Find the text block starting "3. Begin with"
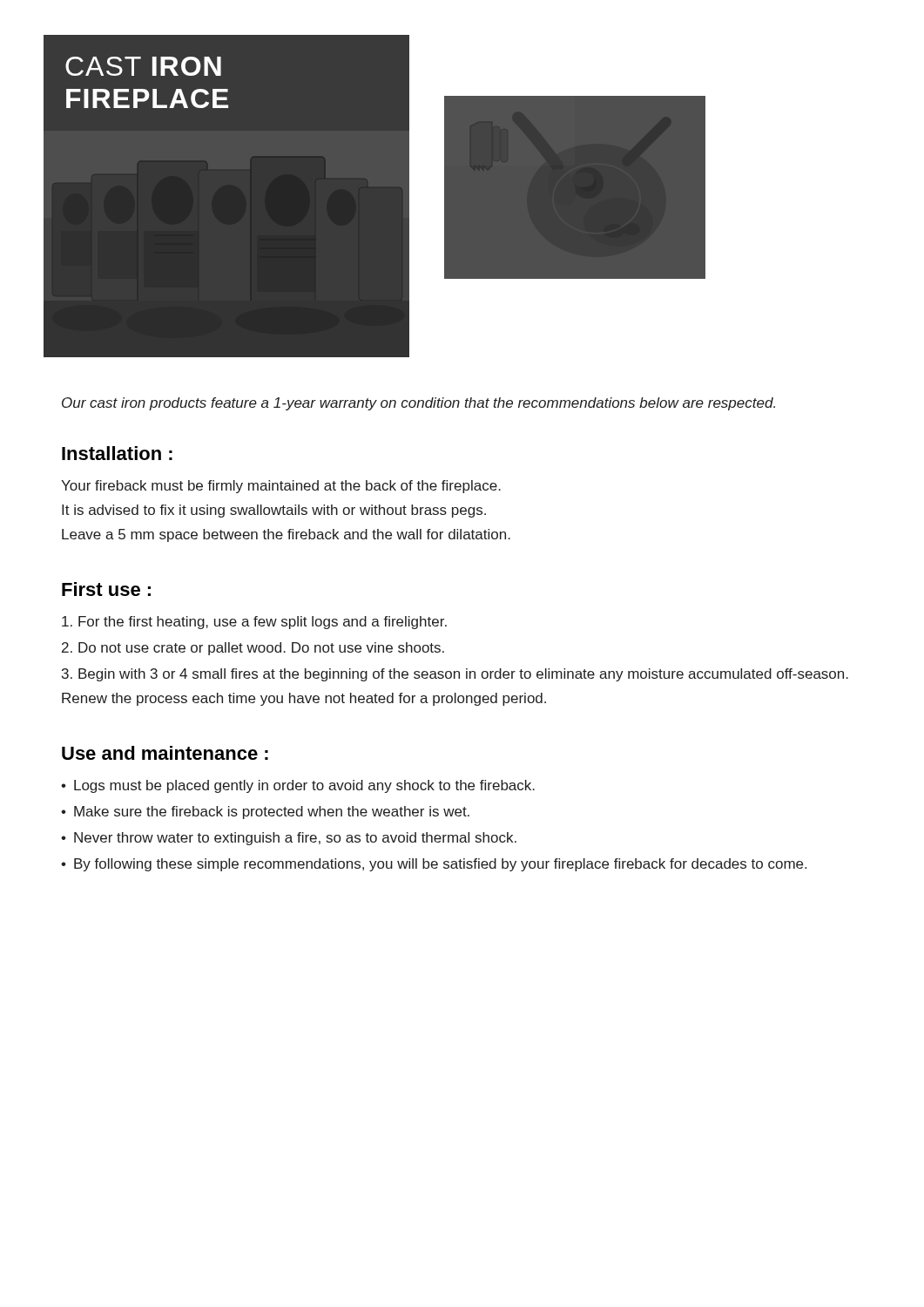Image resolution: width=924 pixels, height=1307 pixels. (x=455, y=686)
